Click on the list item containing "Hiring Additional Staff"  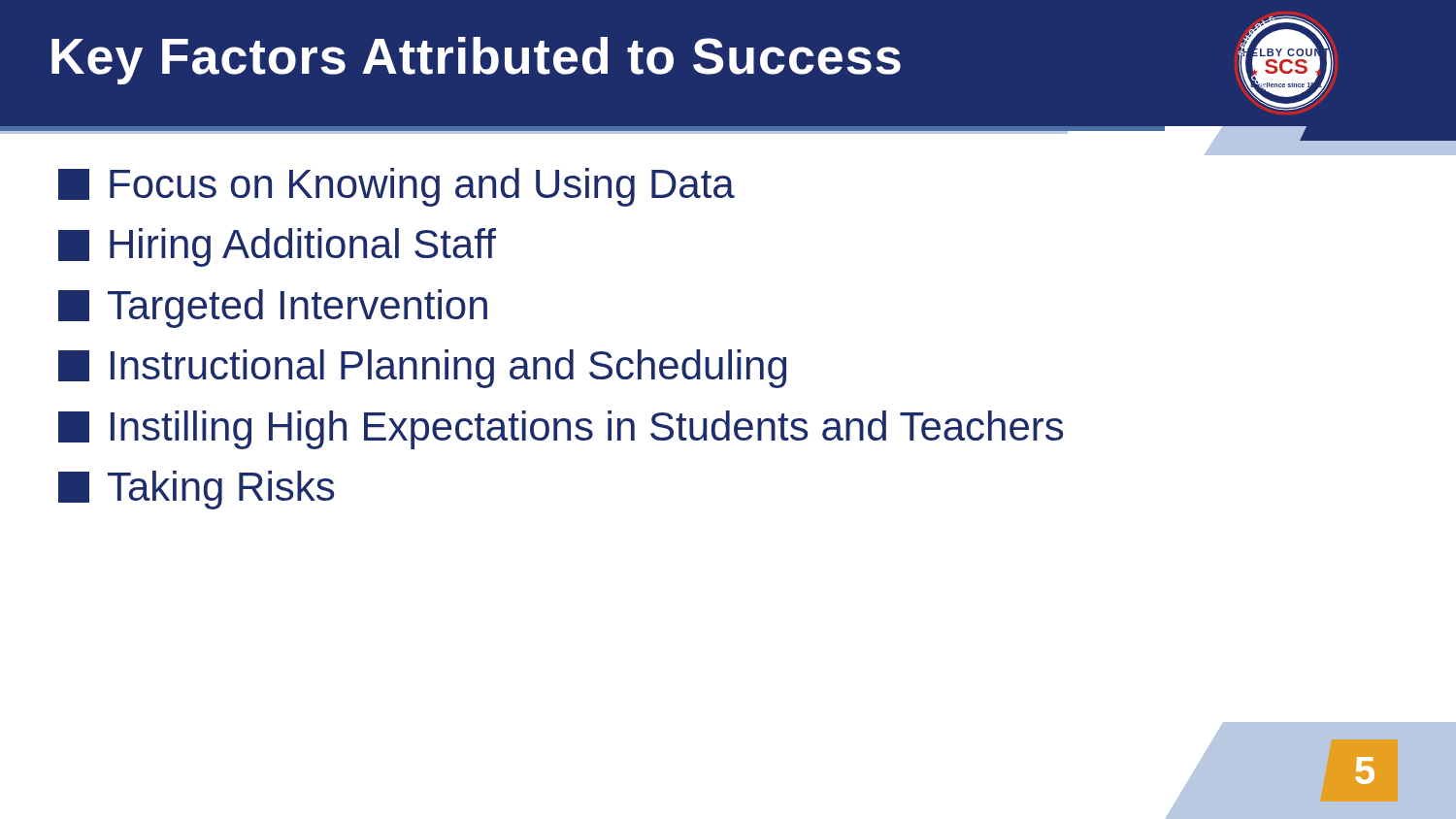tap(277, 245)
